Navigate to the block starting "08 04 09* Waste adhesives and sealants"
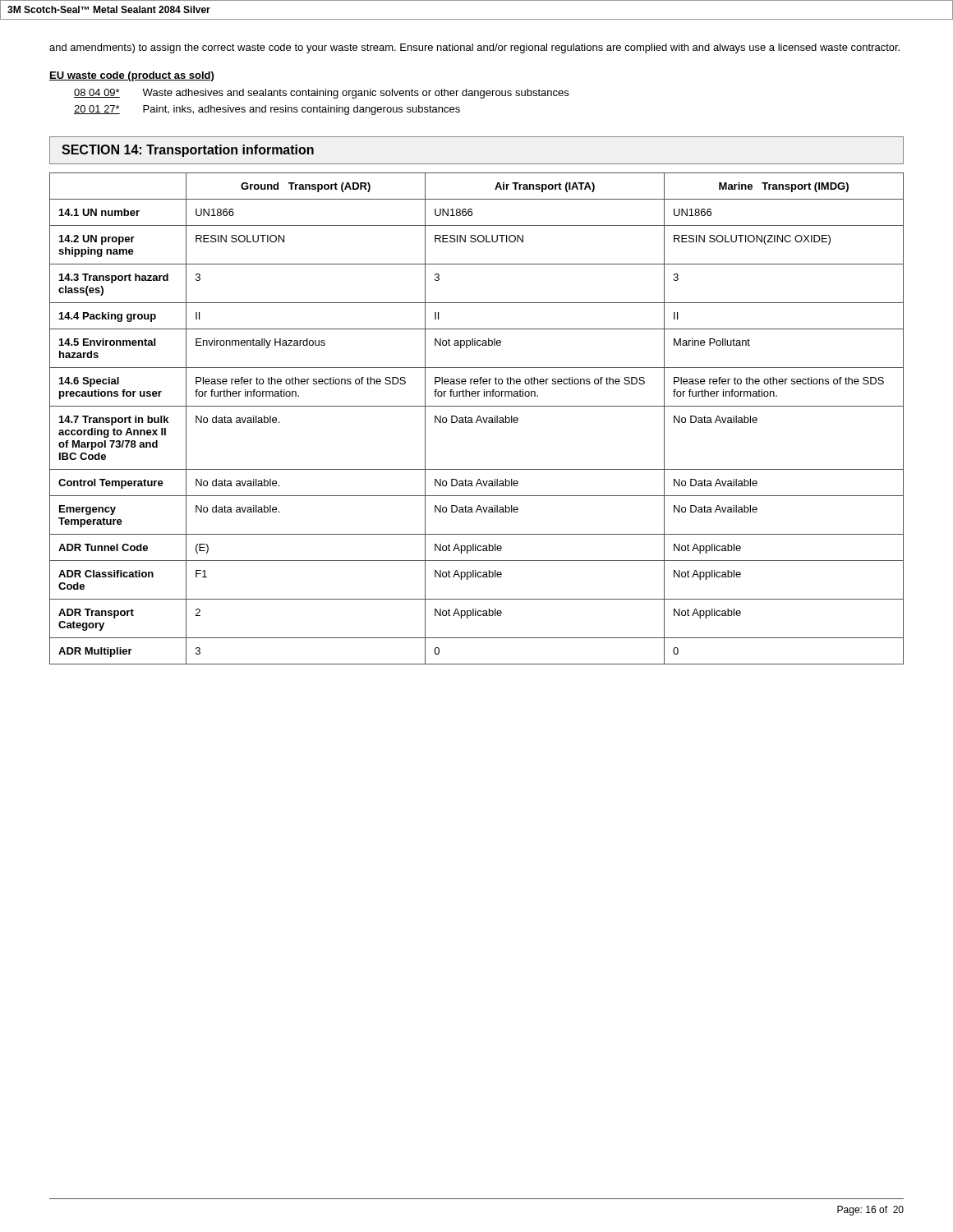Viewport: 953px width, 1232px height. point(322,93)
